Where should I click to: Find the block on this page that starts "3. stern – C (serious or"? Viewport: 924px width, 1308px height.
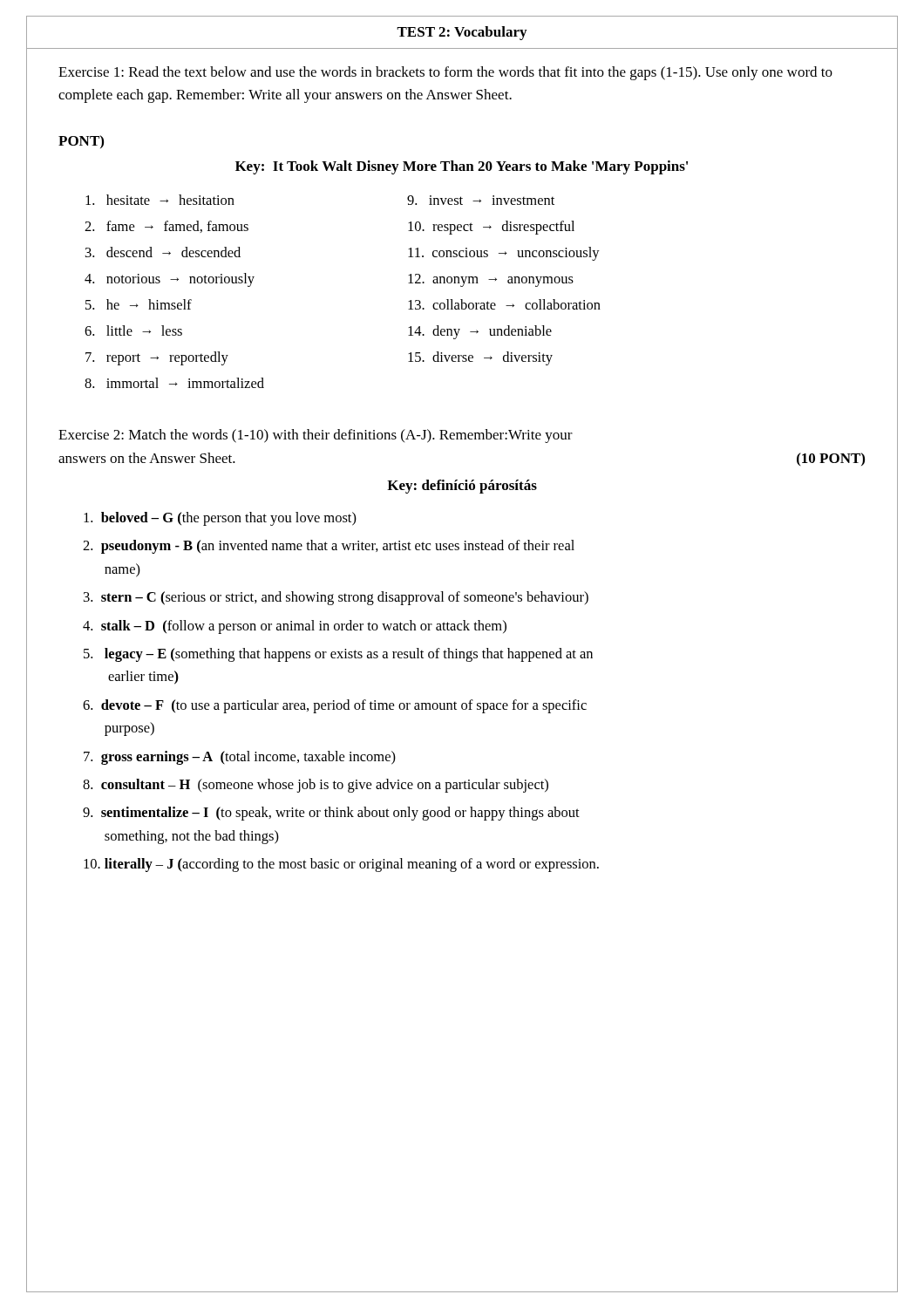coord(336,597)
